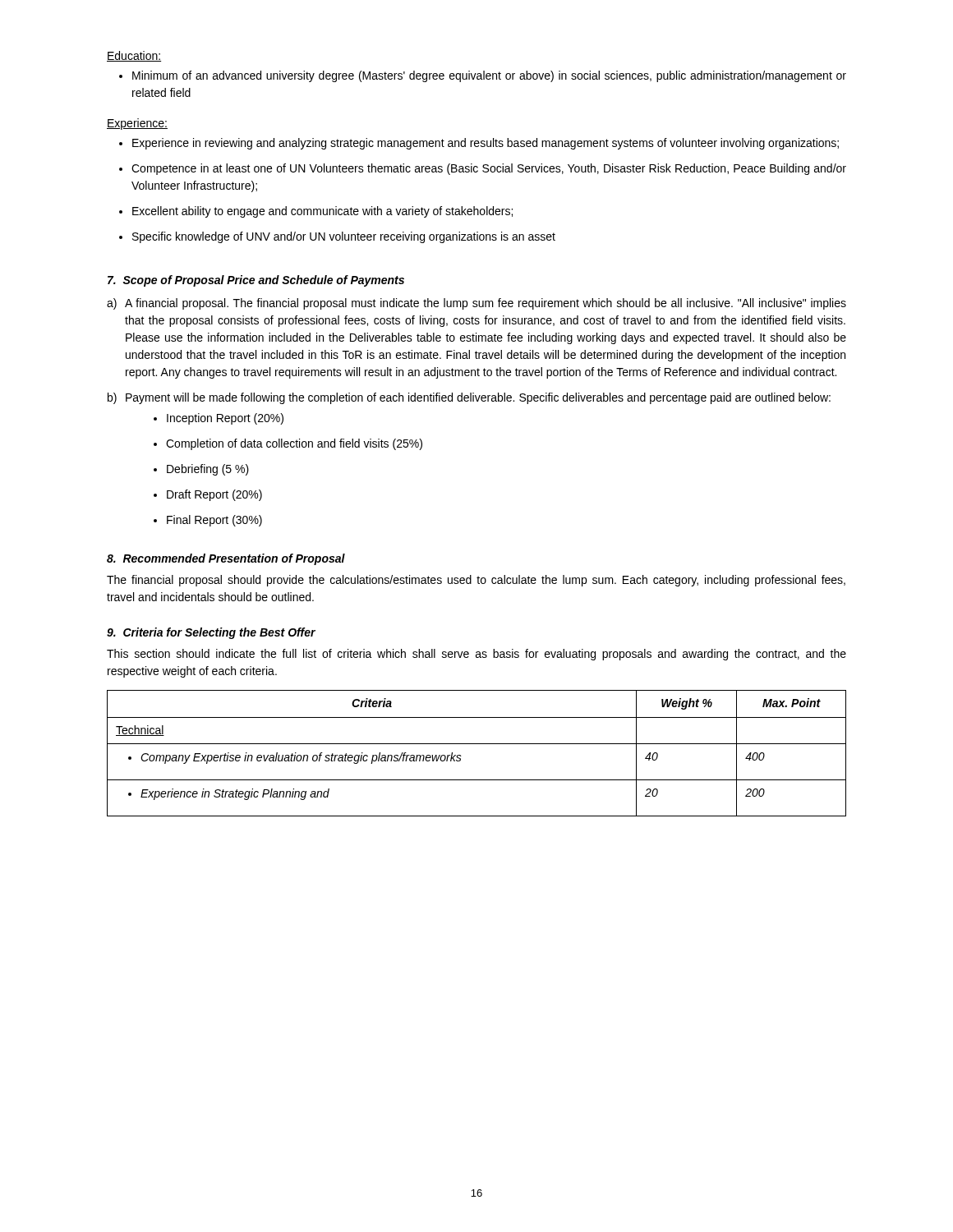Viewport: 953px width, 1232px height.
Task: Select the list item that says "Excellent ability to engage and communicate with a"
Action: pyautogui.click(x=489, y=212)
